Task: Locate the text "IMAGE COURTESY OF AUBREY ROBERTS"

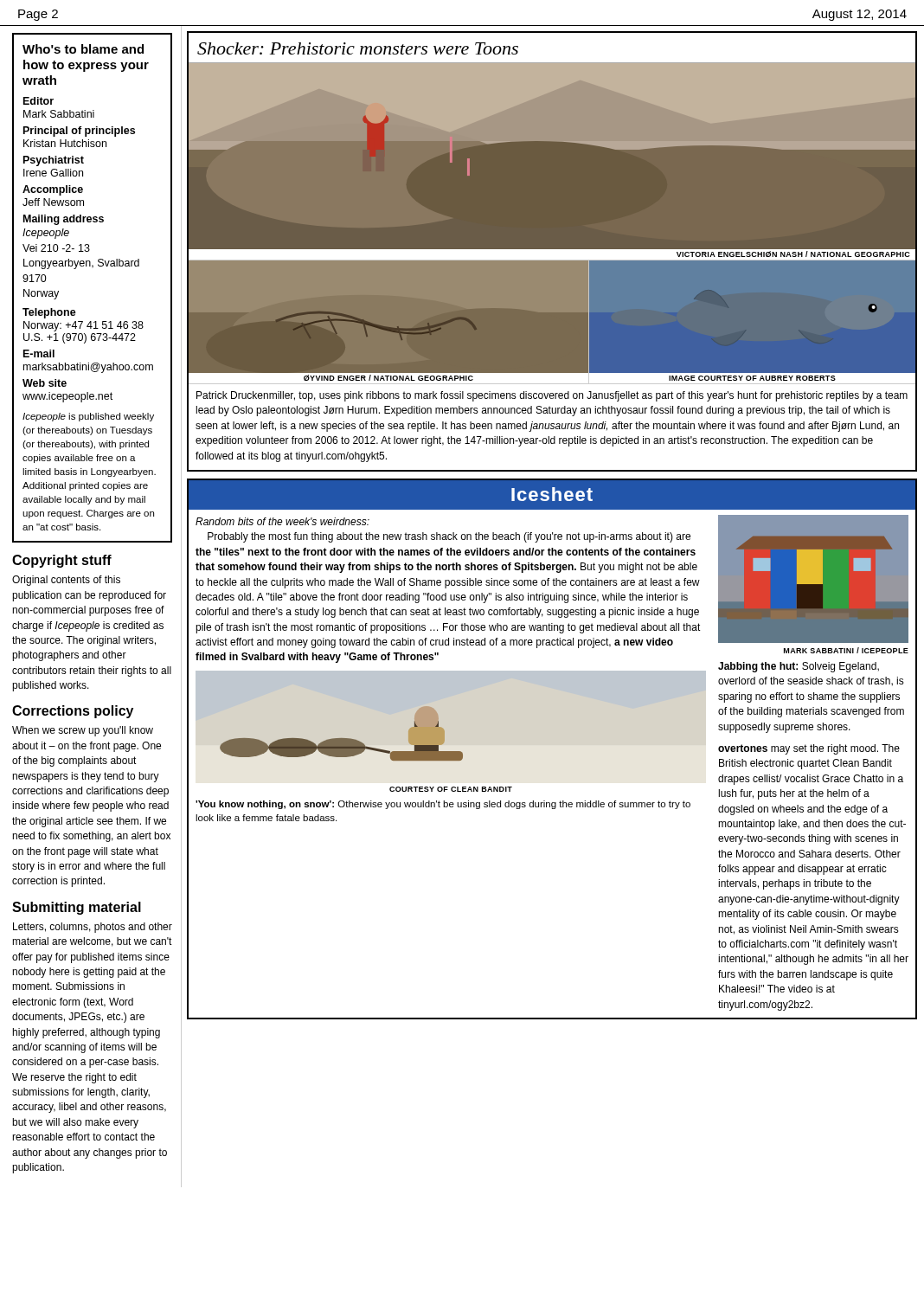Action: [752, 378]
